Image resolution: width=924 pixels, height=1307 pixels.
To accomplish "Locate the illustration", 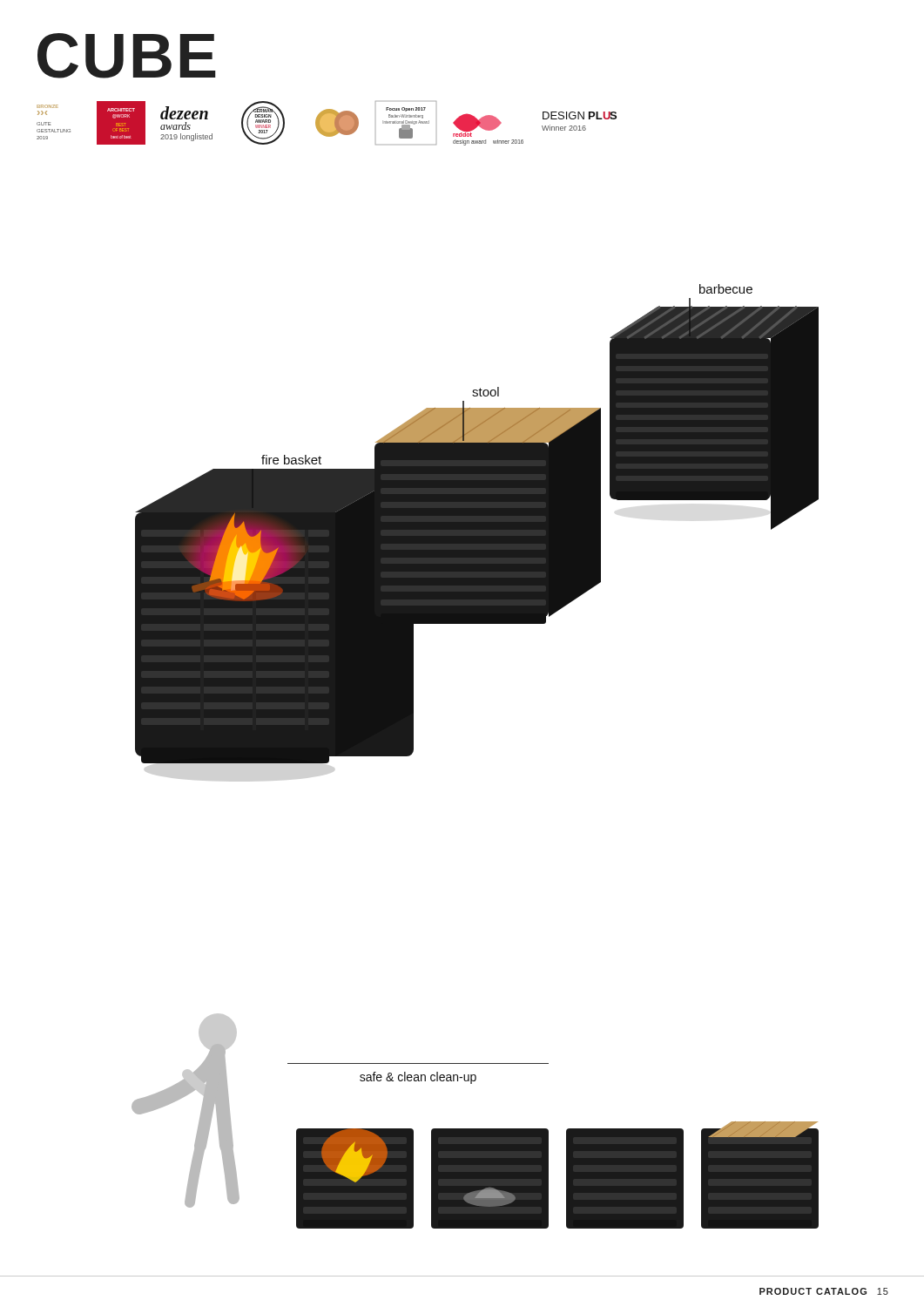I will 326,123.
